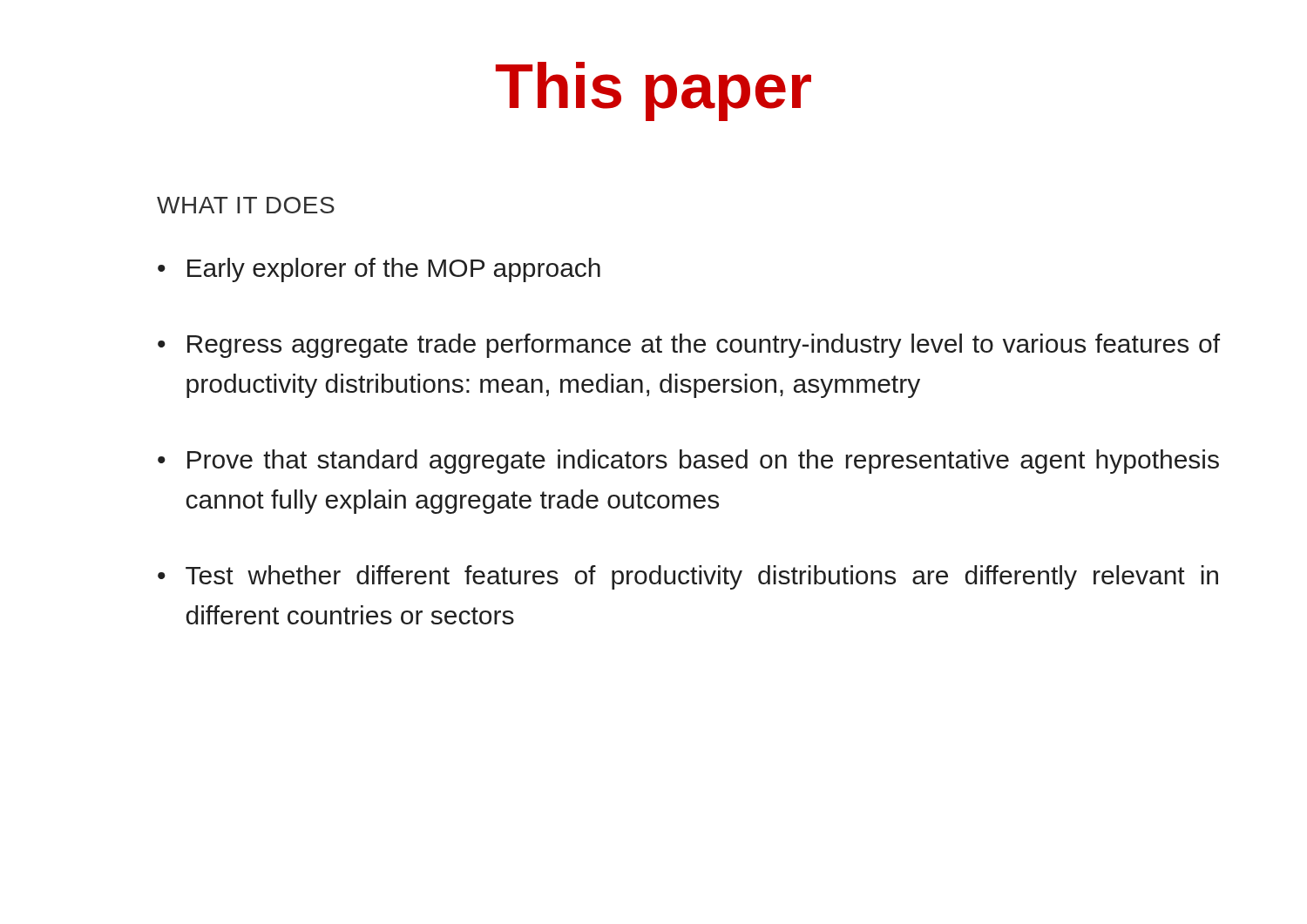Find the text starting "• Test whether different features of productivity distributions"
Image resolution: width=1307 pixels, height=924 pixels.
point(688,596)
